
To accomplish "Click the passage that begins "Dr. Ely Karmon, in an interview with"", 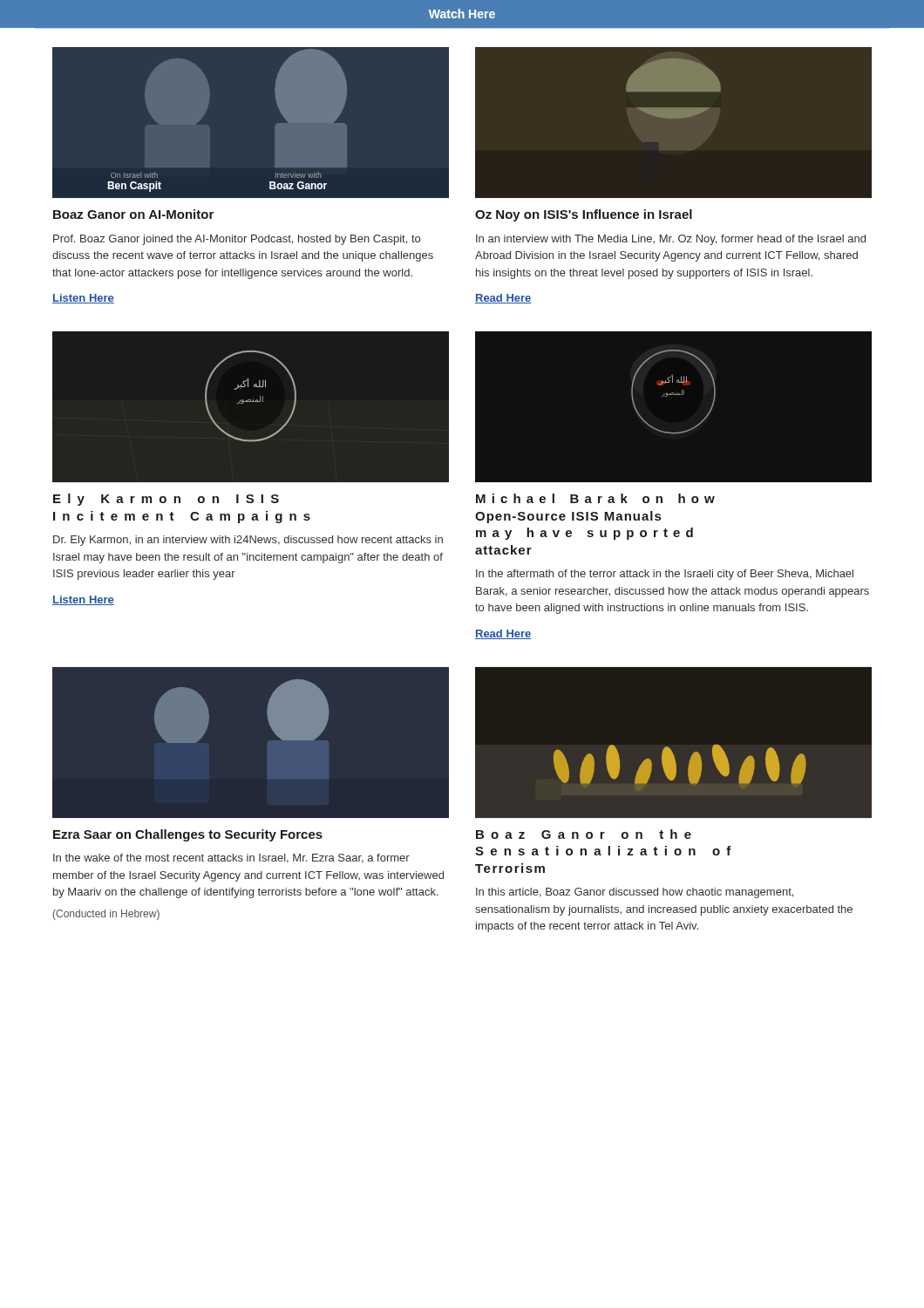I will tap(248, 556).
